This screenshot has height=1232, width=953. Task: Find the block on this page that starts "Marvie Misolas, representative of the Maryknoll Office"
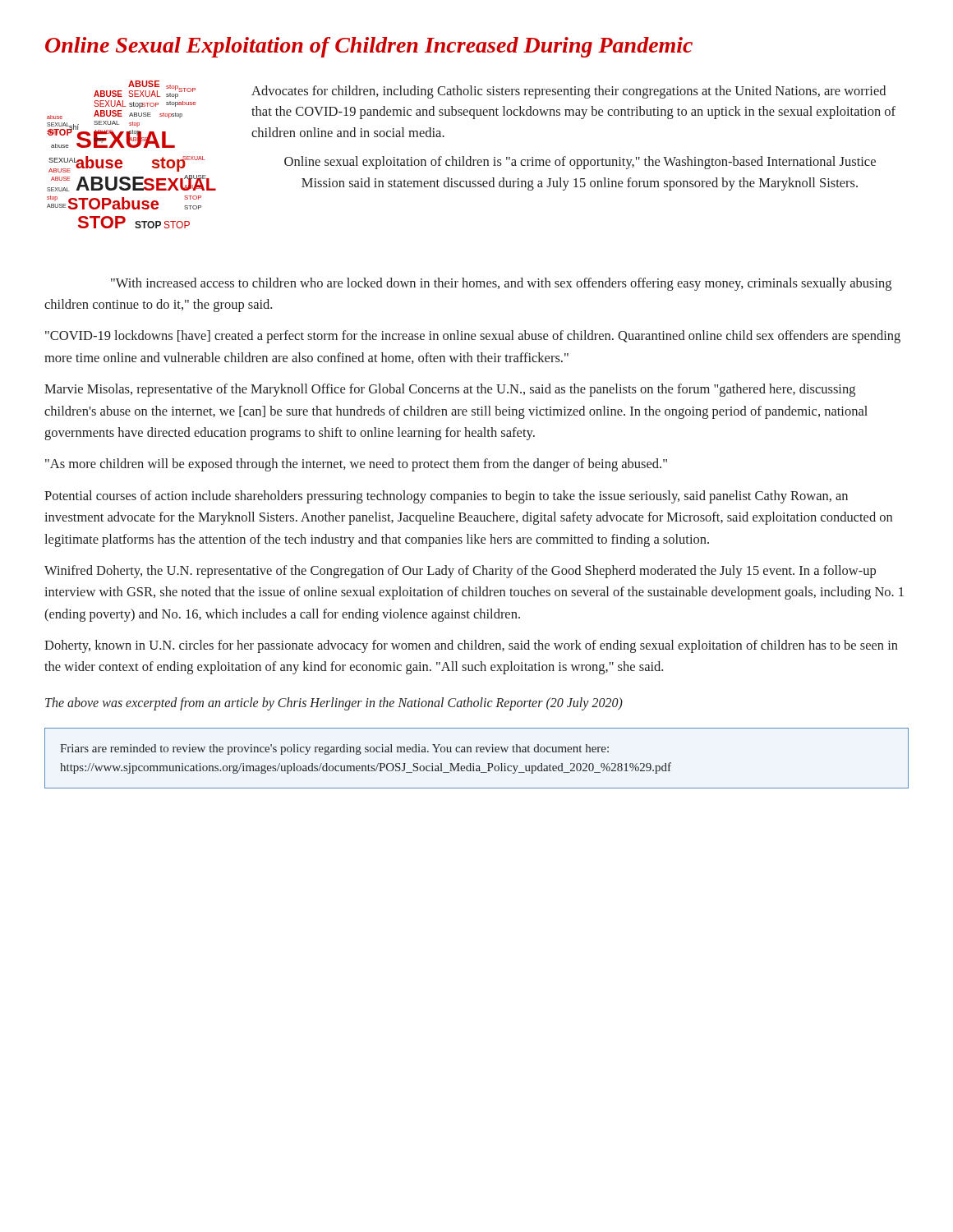click(x=476, y=411)
